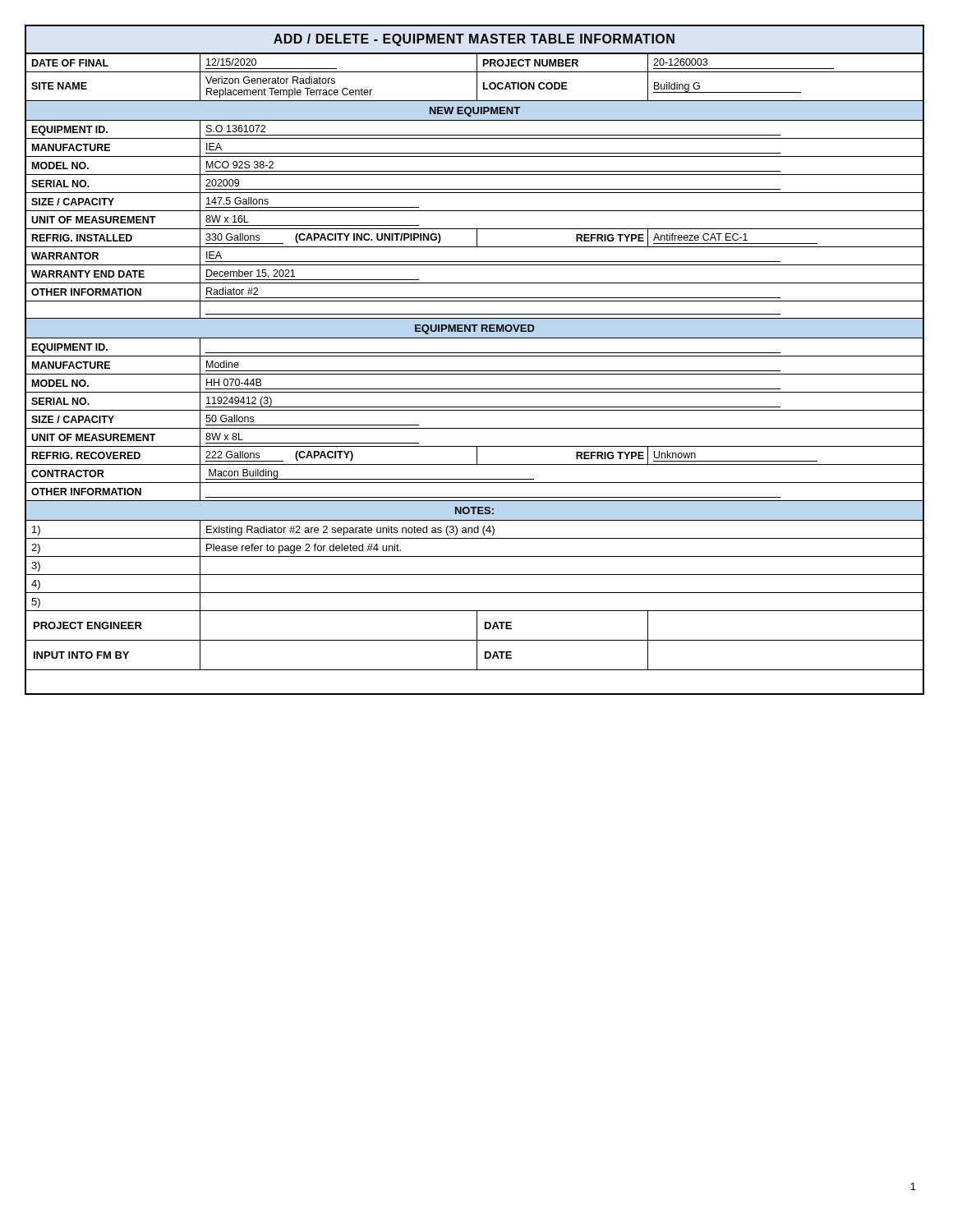
Task: Locate the table with the text "PROJECT ENGINEER DATE"
Action: click(474, 625)
